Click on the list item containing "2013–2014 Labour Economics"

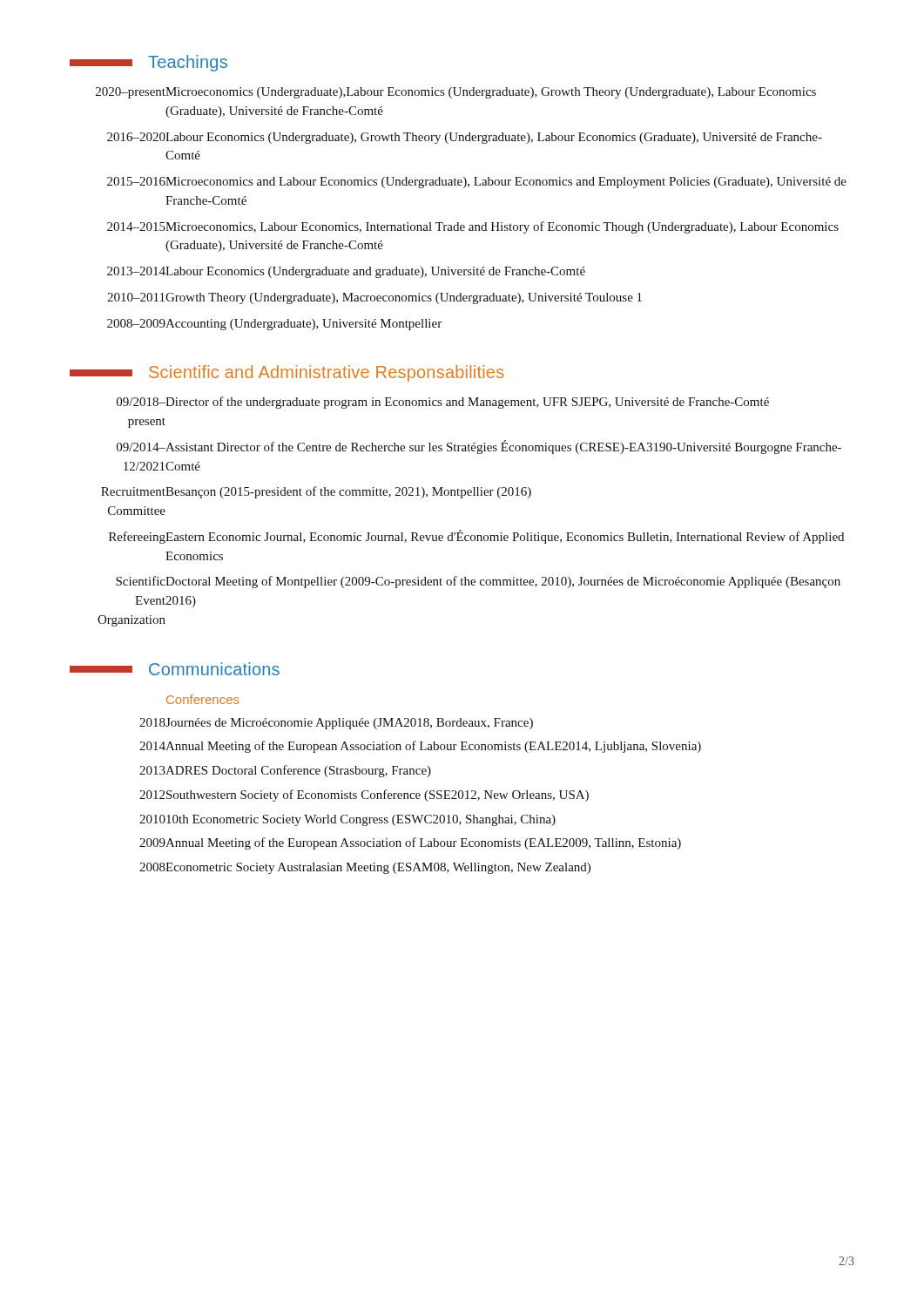462,273
